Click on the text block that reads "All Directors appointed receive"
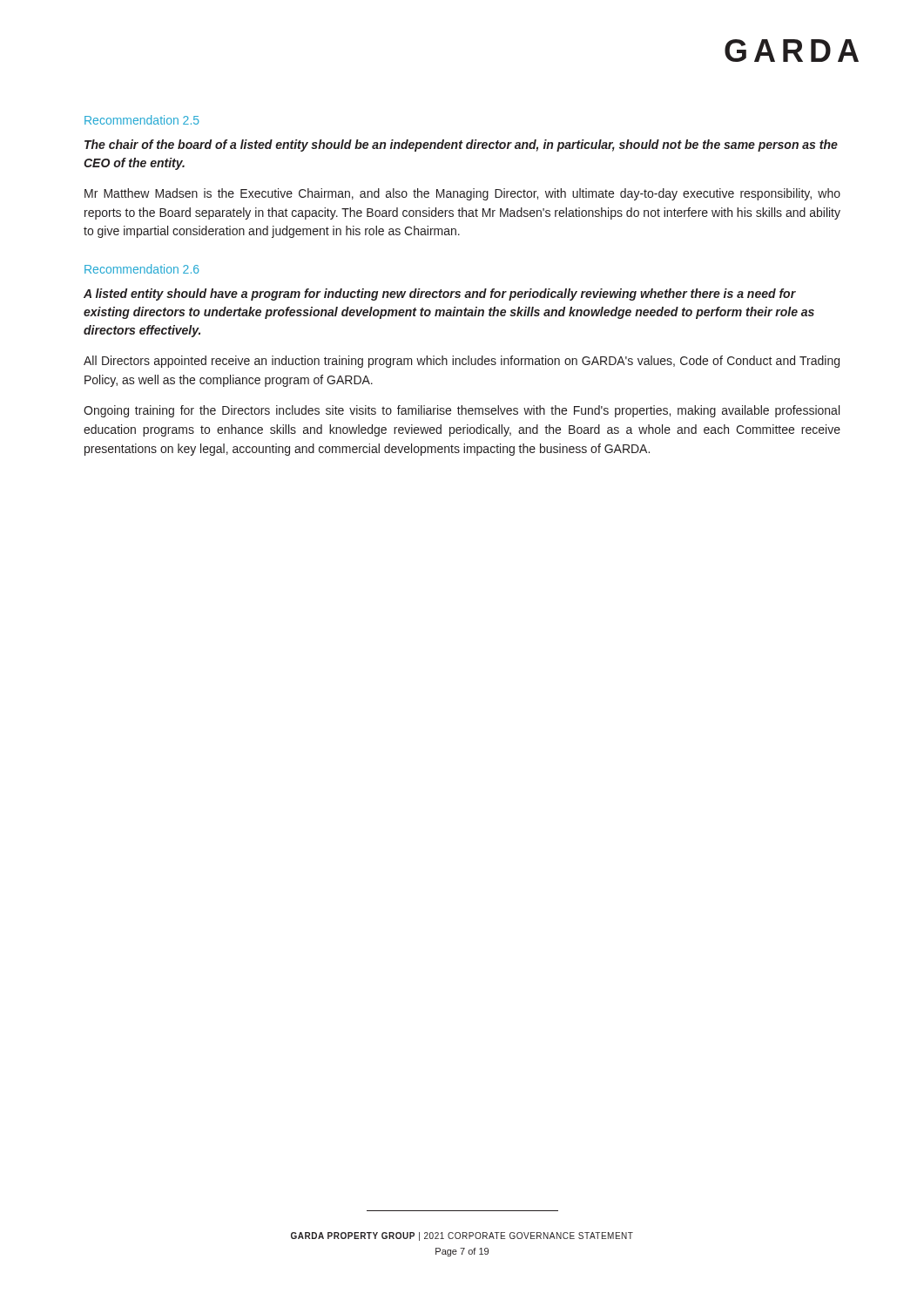Screen dimensions: 1307x924 pyautogui.click(x=462, y=370)
